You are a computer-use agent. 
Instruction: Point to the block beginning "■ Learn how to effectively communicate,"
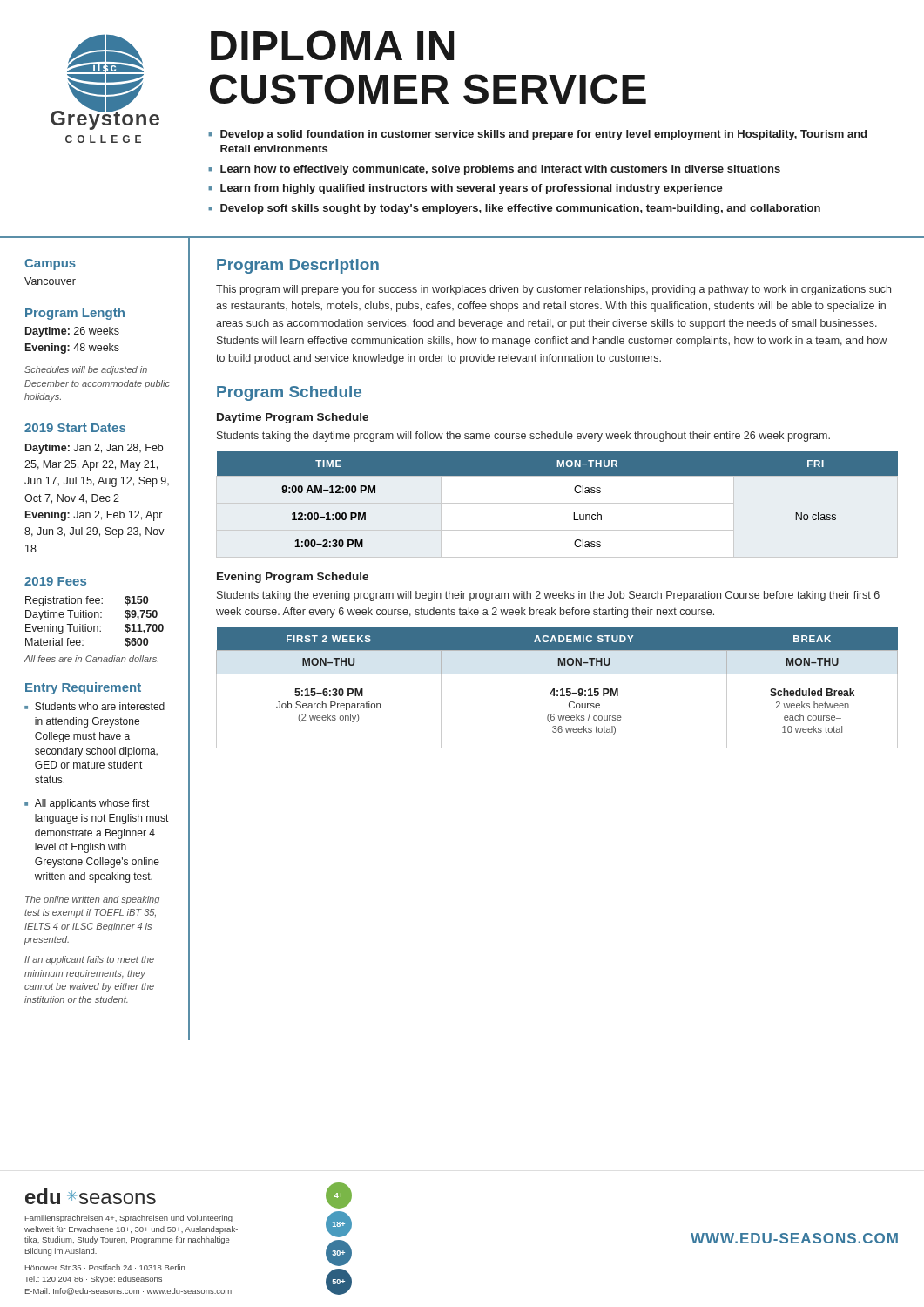tap(494, 169)
